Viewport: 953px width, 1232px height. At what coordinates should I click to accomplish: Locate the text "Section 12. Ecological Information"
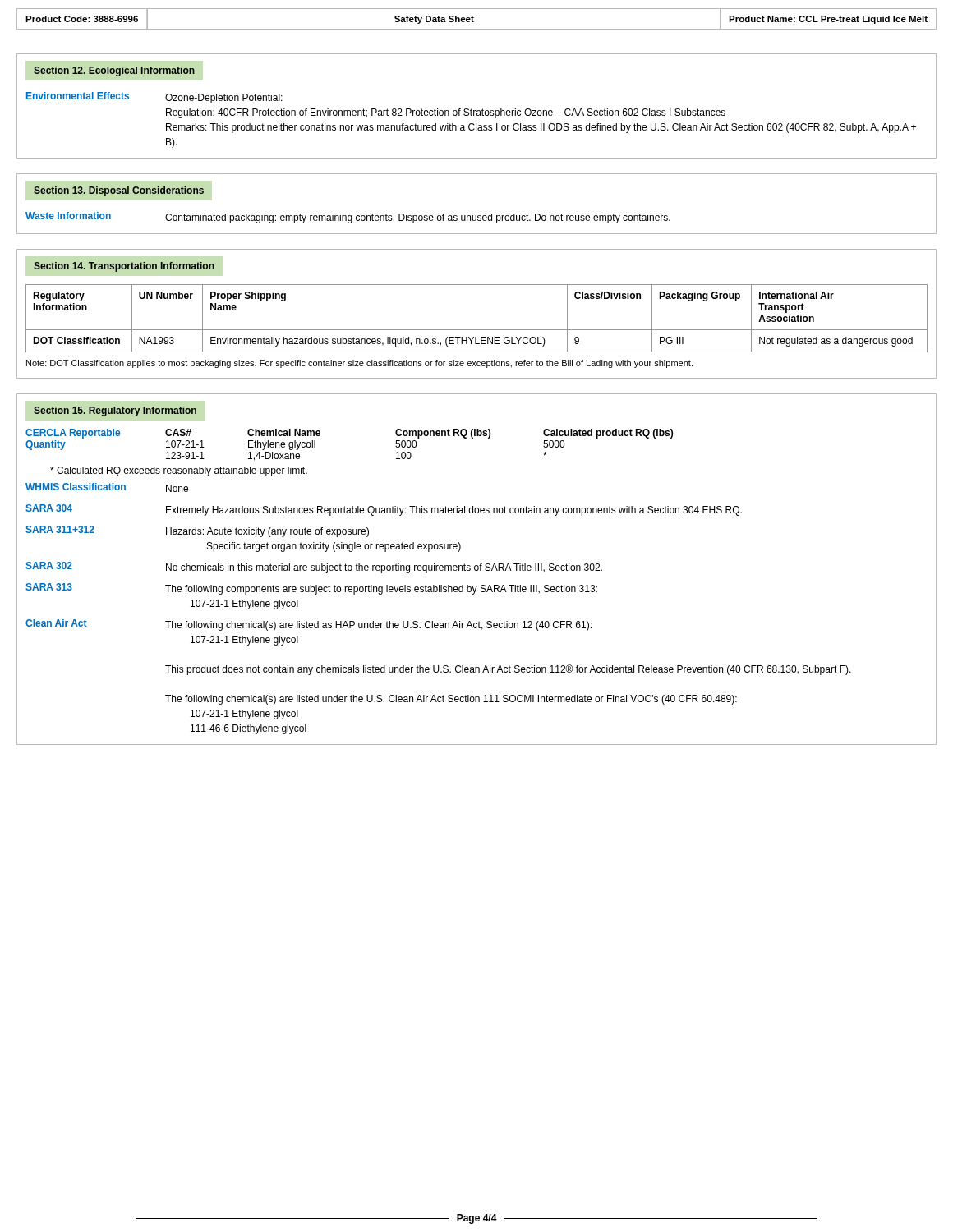coord(114,71)
